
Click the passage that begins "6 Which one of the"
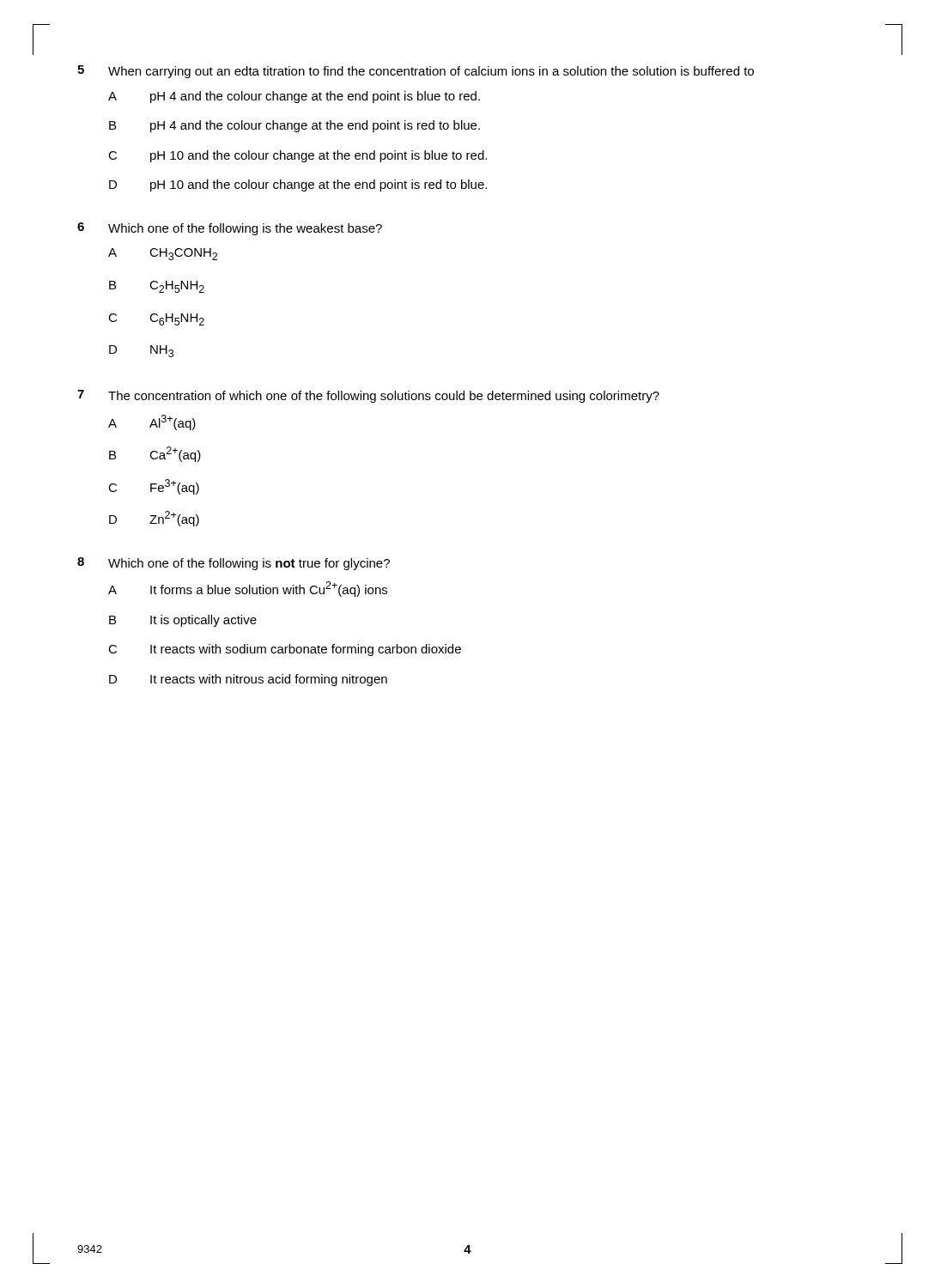(230, 229)
